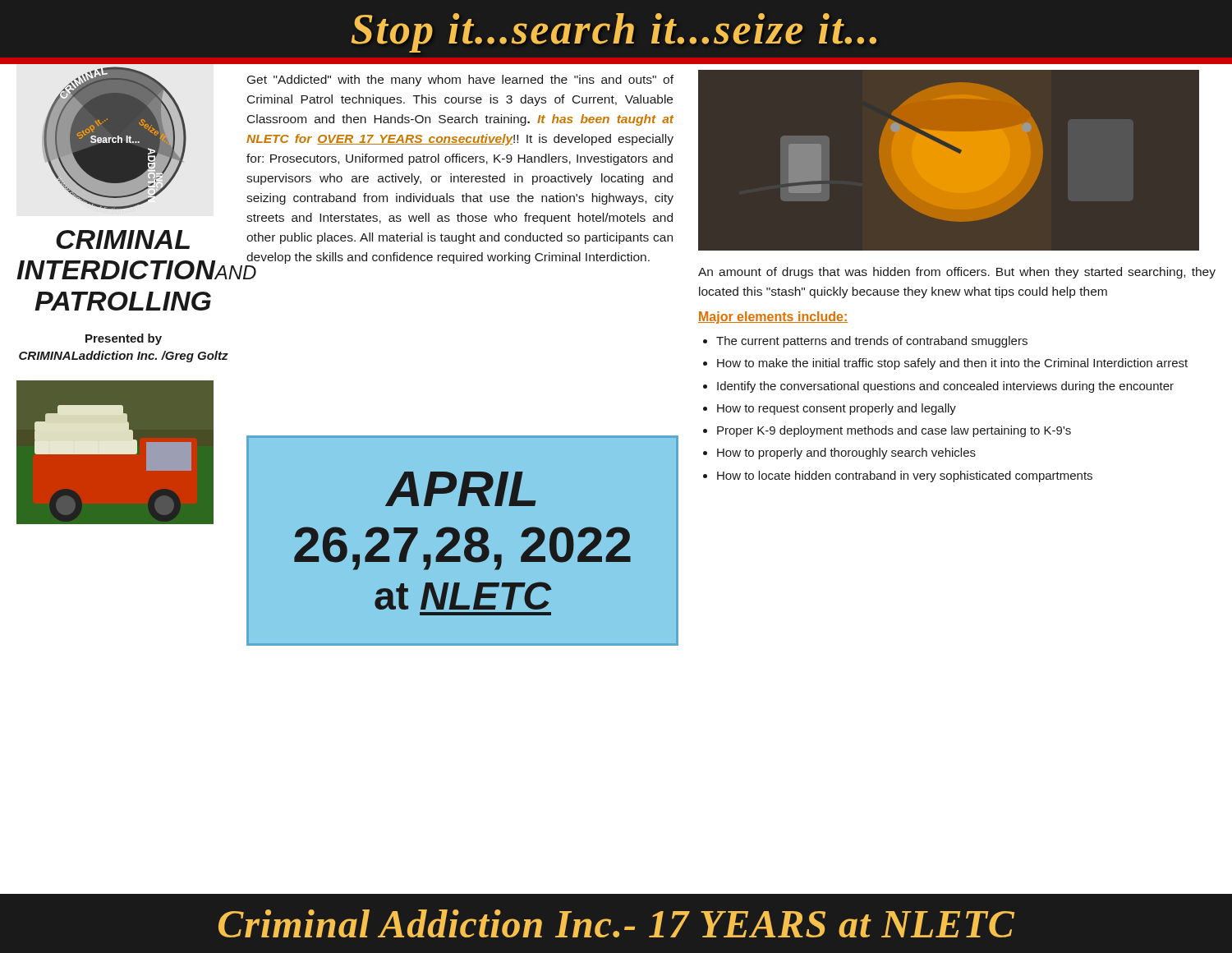Image resolution: width=1232 pixels, height=953 pixels.
Task: Select the list item that says "Identify the conversational questions and"
Action: click(945, 385)
